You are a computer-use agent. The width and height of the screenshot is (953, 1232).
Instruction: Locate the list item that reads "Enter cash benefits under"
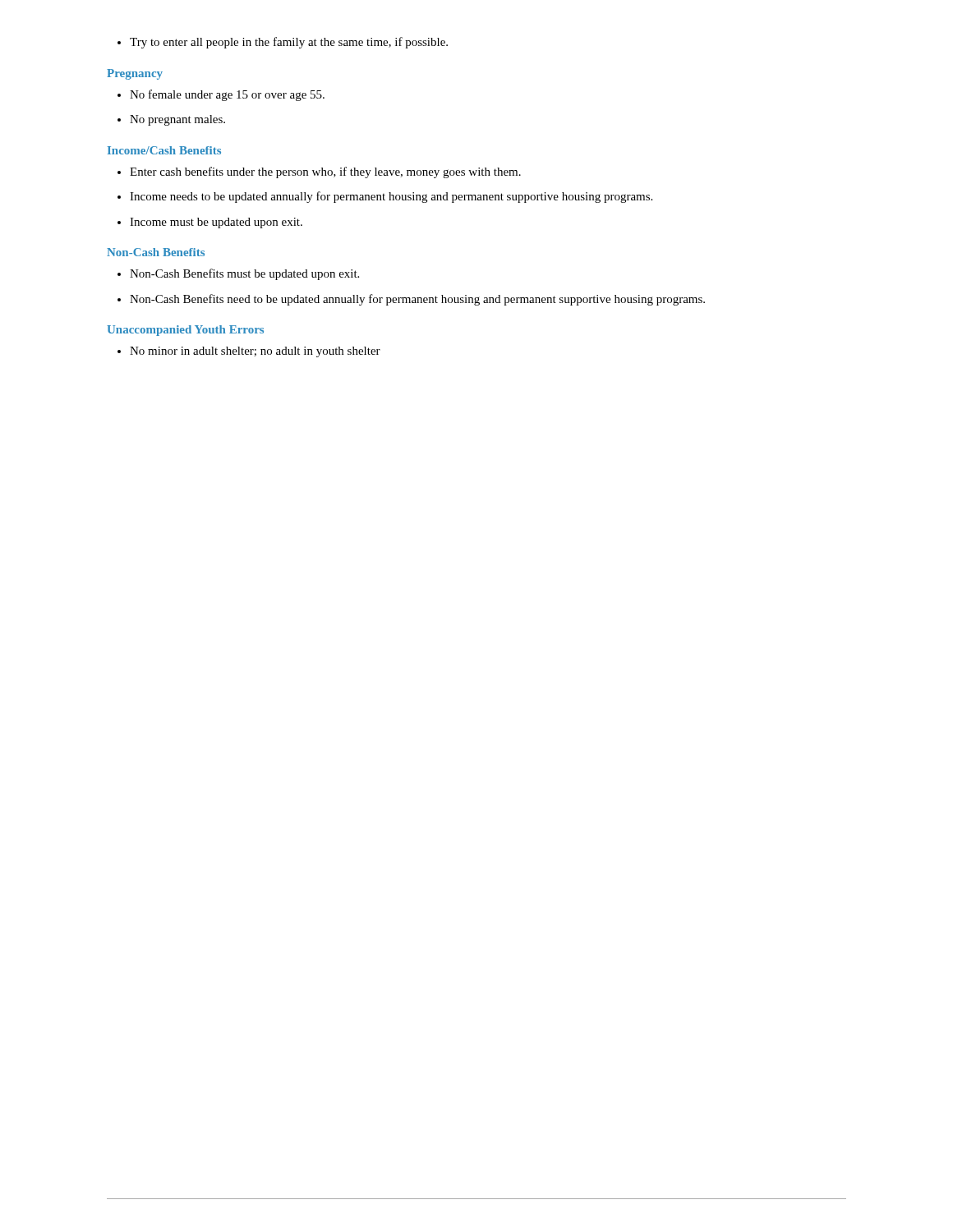click(x=476, y=171)
